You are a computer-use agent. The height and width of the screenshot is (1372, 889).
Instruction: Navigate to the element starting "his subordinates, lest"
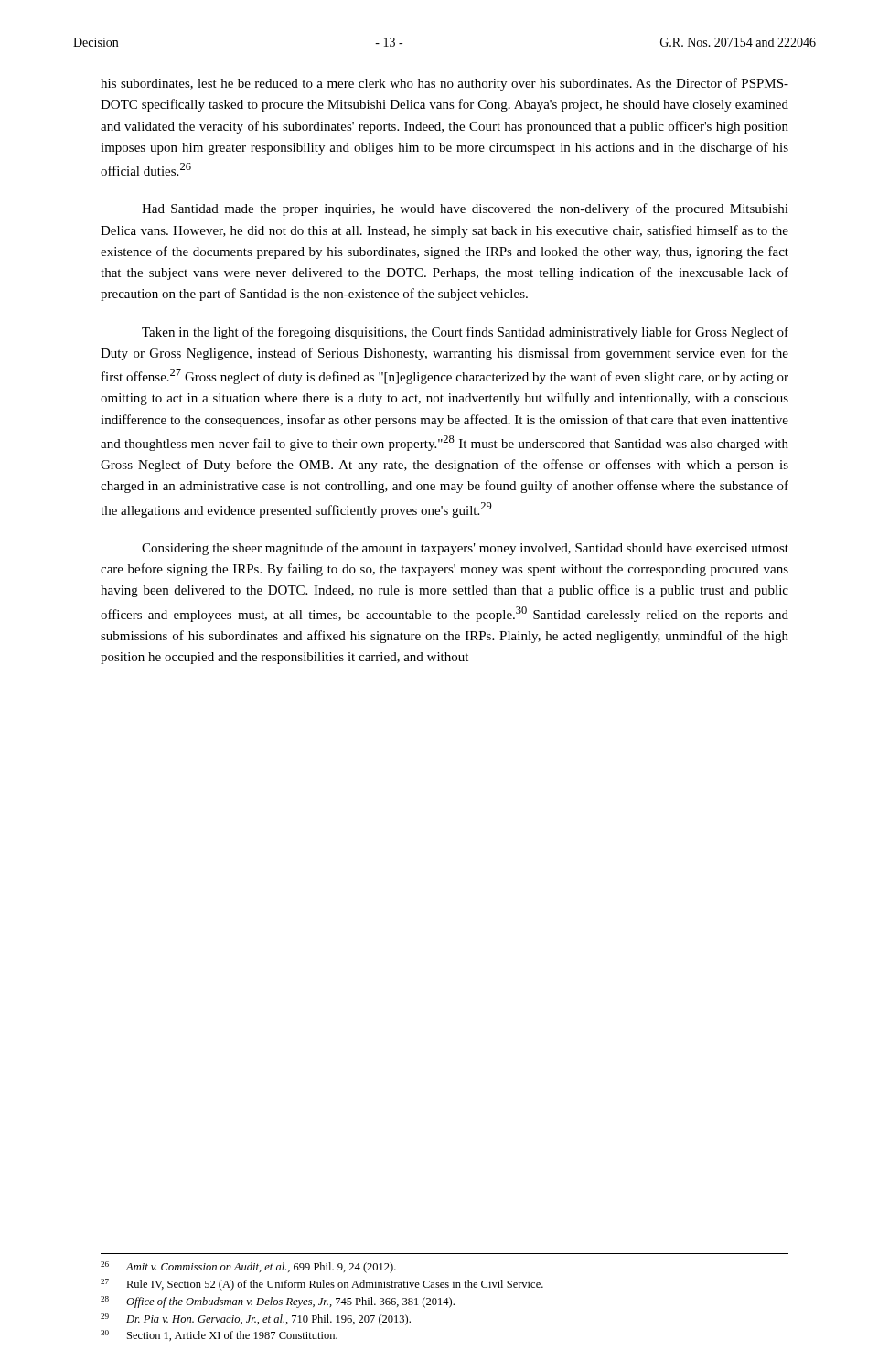coord(444,127)
